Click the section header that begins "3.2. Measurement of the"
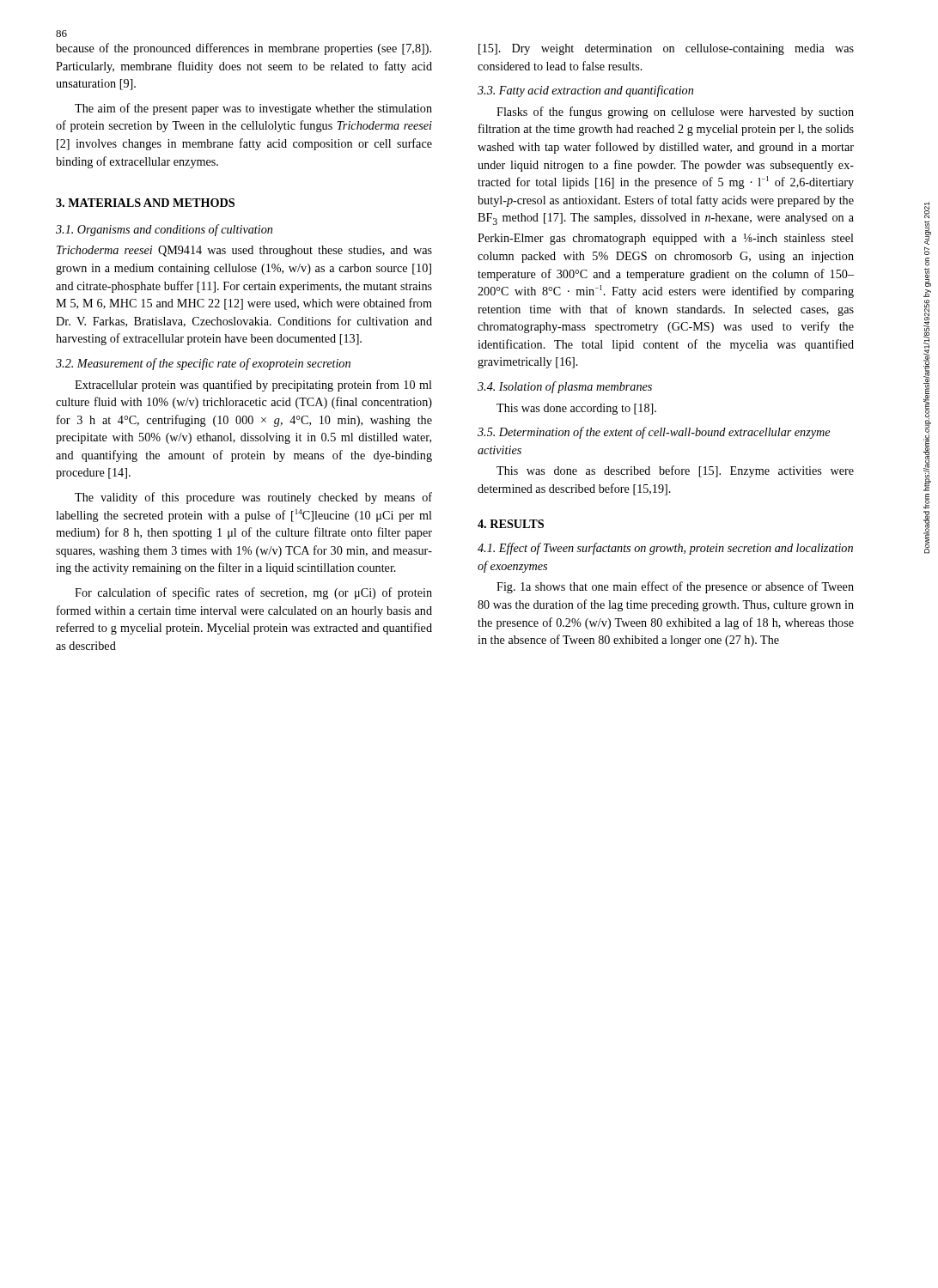938x1288 pixels. click(x=203, y=363)
